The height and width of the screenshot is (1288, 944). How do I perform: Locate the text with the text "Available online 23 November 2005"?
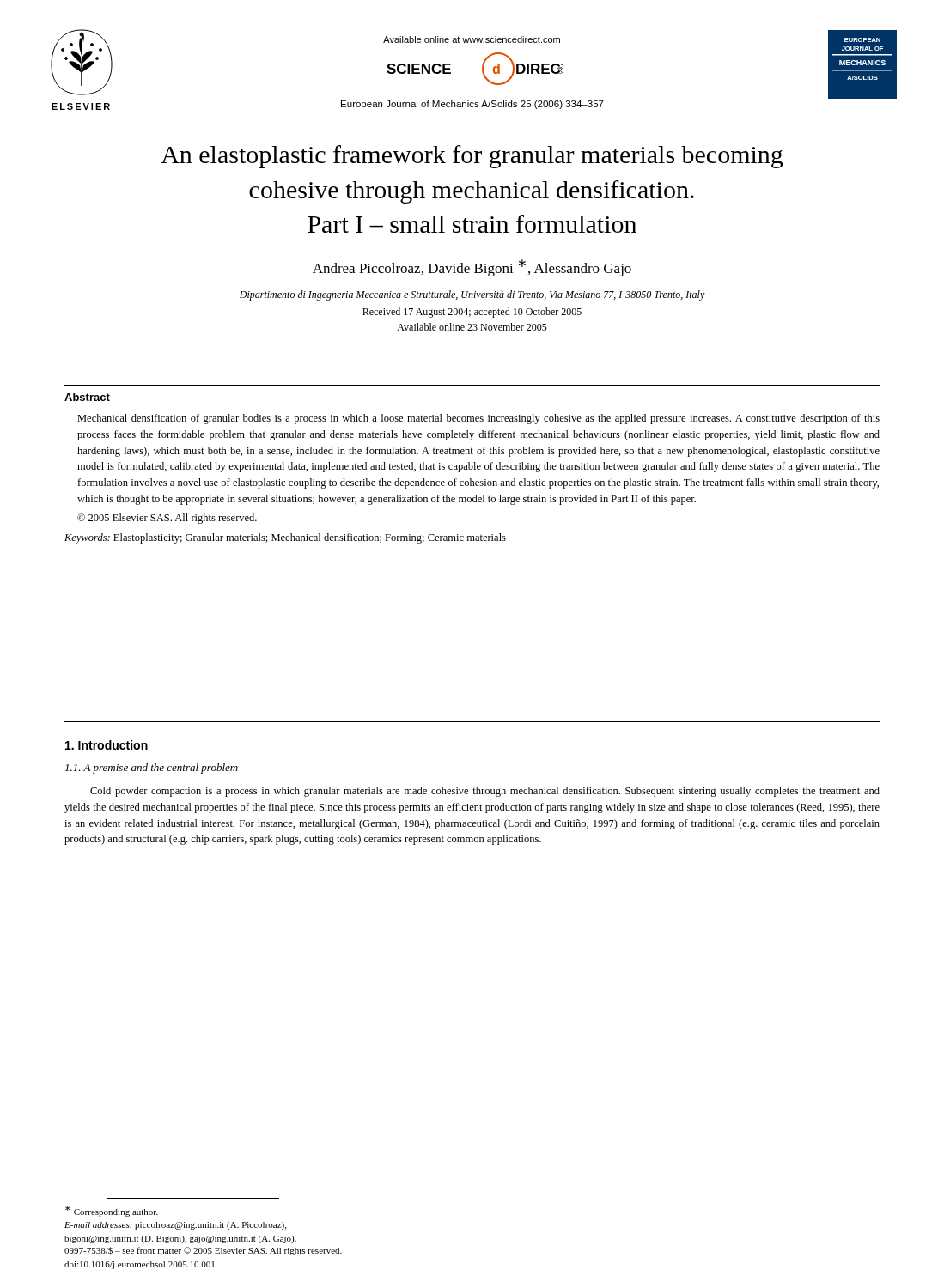tap(472, 327)
